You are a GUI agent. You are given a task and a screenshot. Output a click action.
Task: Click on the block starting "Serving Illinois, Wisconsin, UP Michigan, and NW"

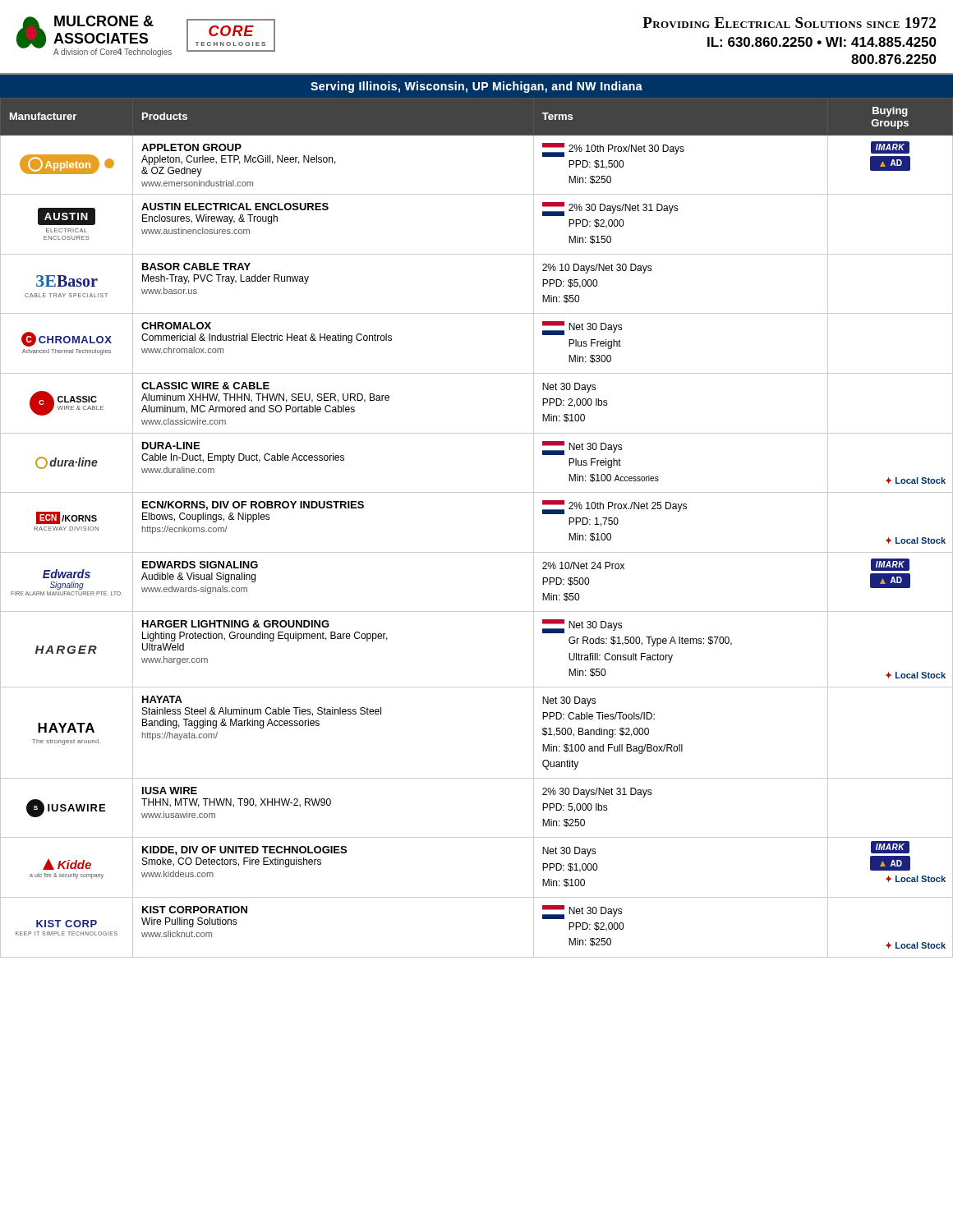(476, 86)
